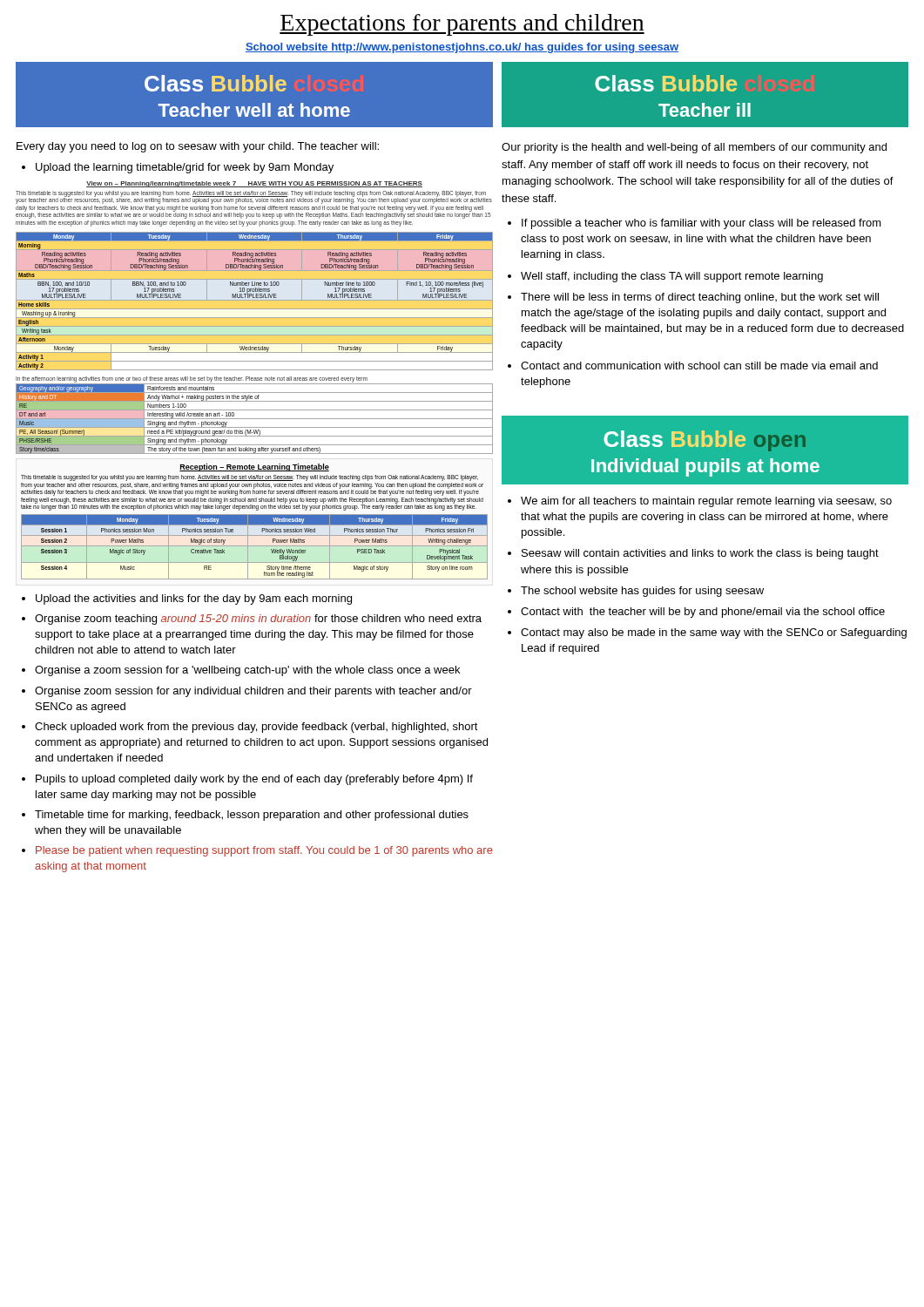Navigate to the region starting "Contact may also"

pyautogui.click(x=714, y=640)
